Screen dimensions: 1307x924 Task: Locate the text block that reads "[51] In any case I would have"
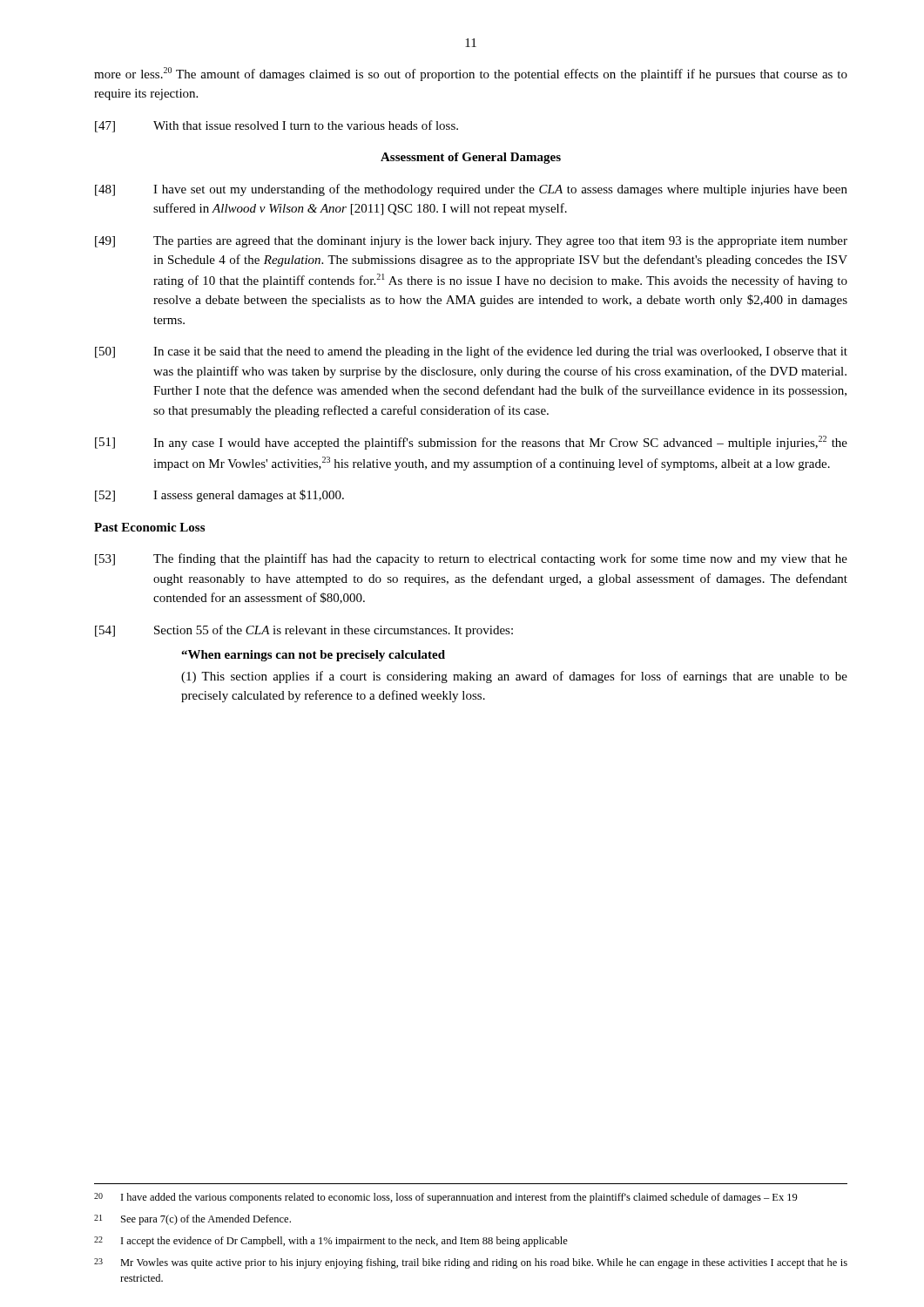471,453
